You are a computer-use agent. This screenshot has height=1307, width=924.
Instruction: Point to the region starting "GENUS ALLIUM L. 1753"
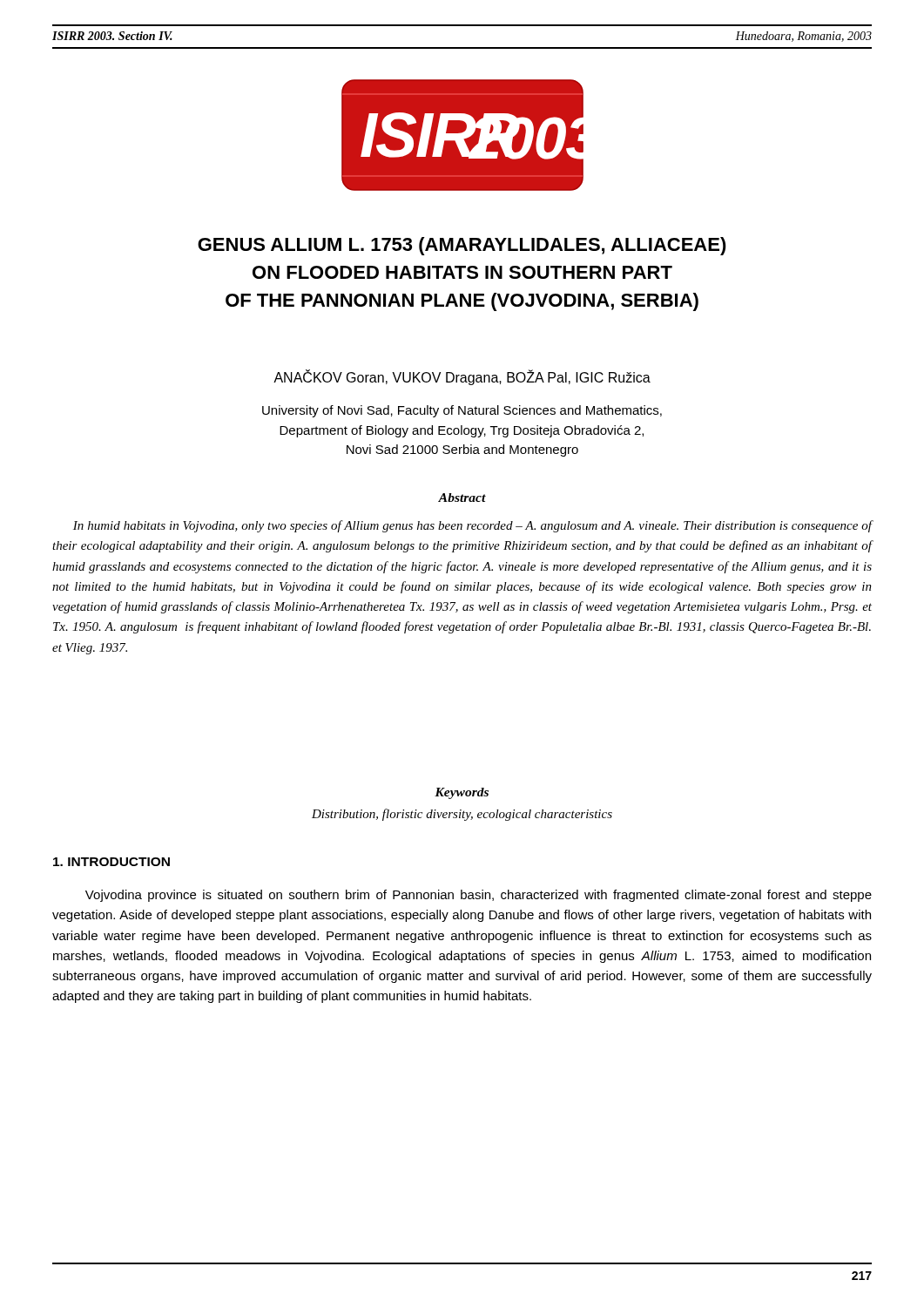coord(462,272)
